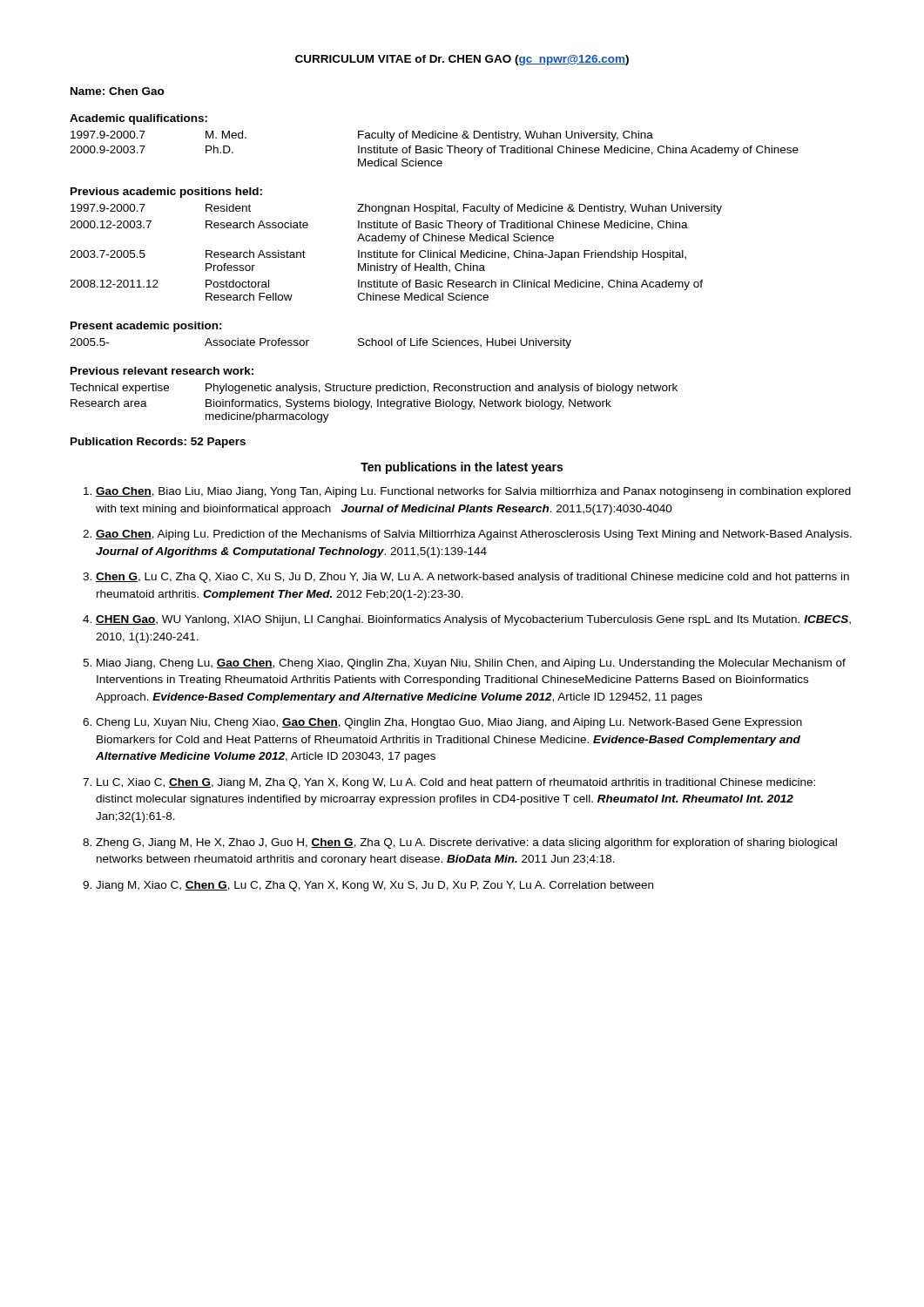Click on the text block starting "Lu C, Xiao C, Chen G,"
This screenshot has height=1307, width=924.
(456, 799)
